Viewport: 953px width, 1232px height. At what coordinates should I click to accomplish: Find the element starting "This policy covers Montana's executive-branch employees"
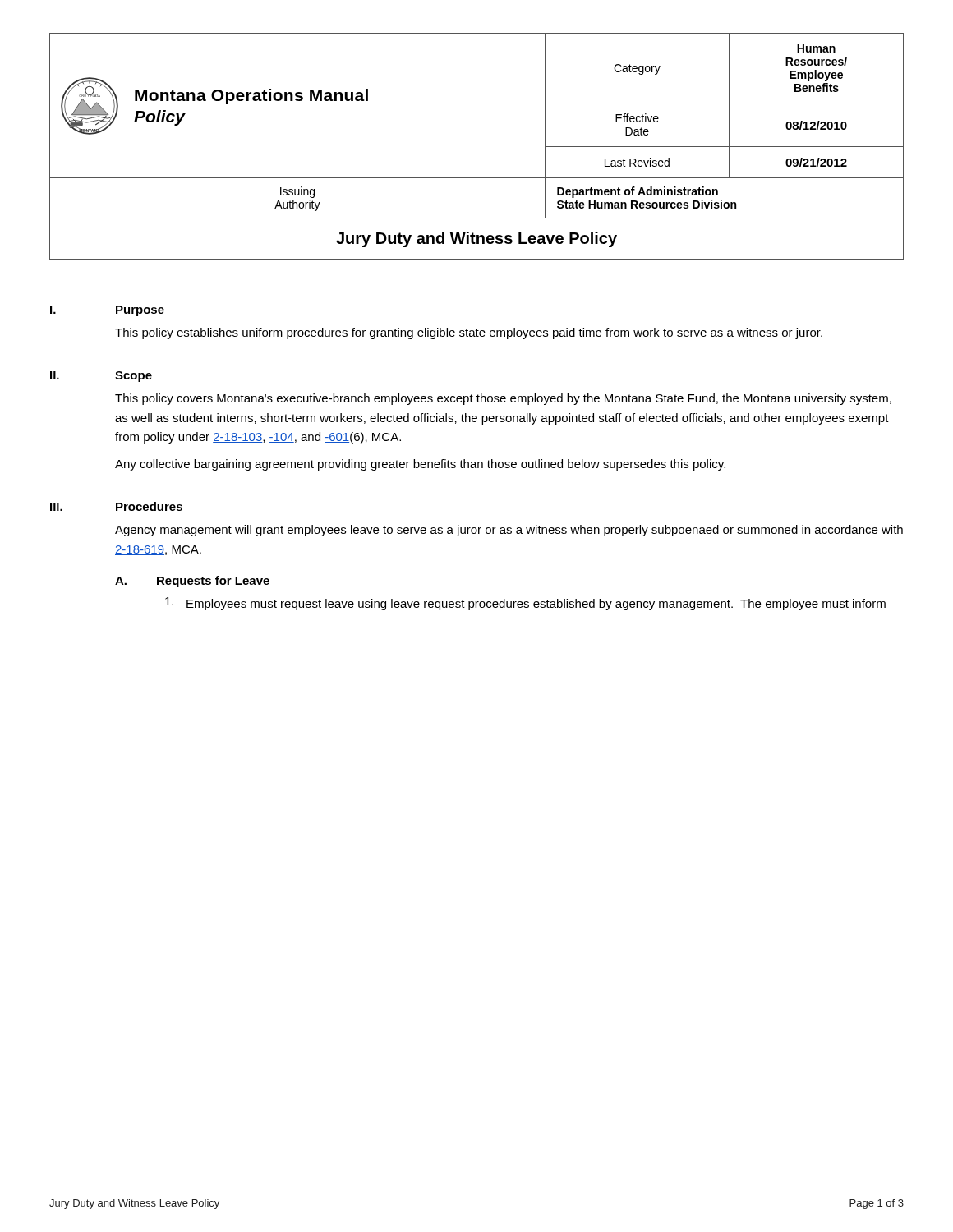(x=504, y=417)
